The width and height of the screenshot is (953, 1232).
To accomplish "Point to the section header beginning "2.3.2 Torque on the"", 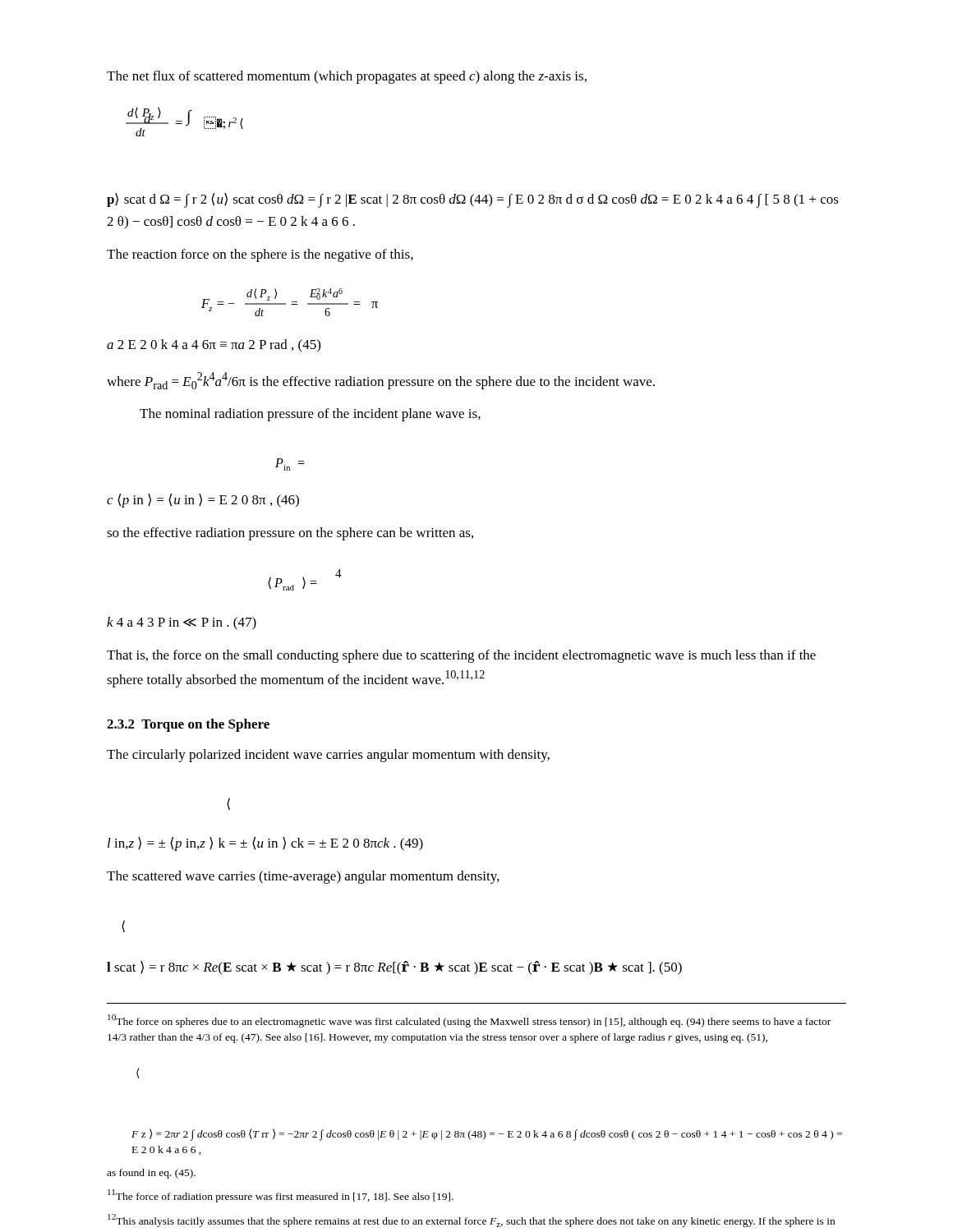I will pos(188,724).
